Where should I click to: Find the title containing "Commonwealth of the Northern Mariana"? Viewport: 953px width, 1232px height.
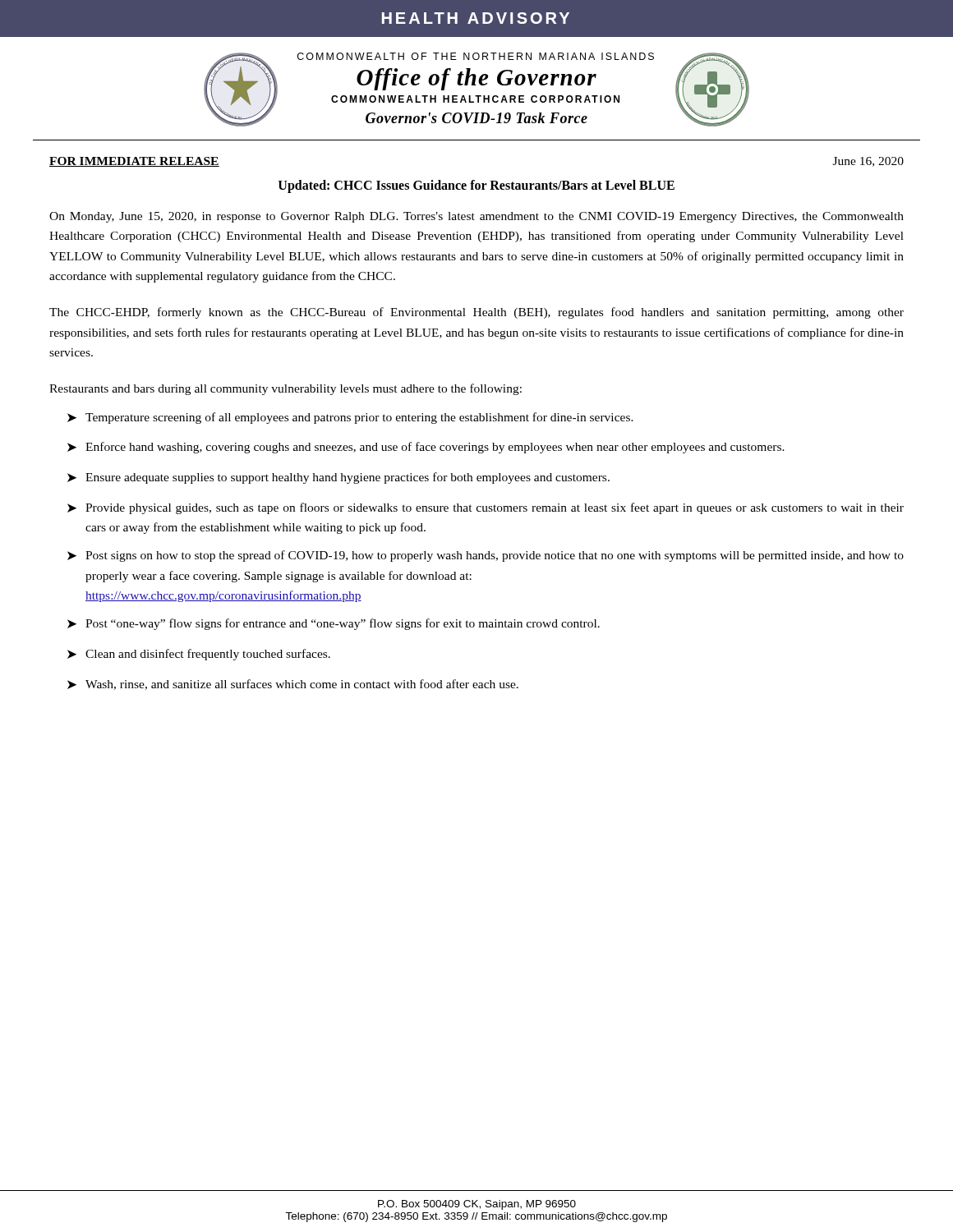coord(476,89)
